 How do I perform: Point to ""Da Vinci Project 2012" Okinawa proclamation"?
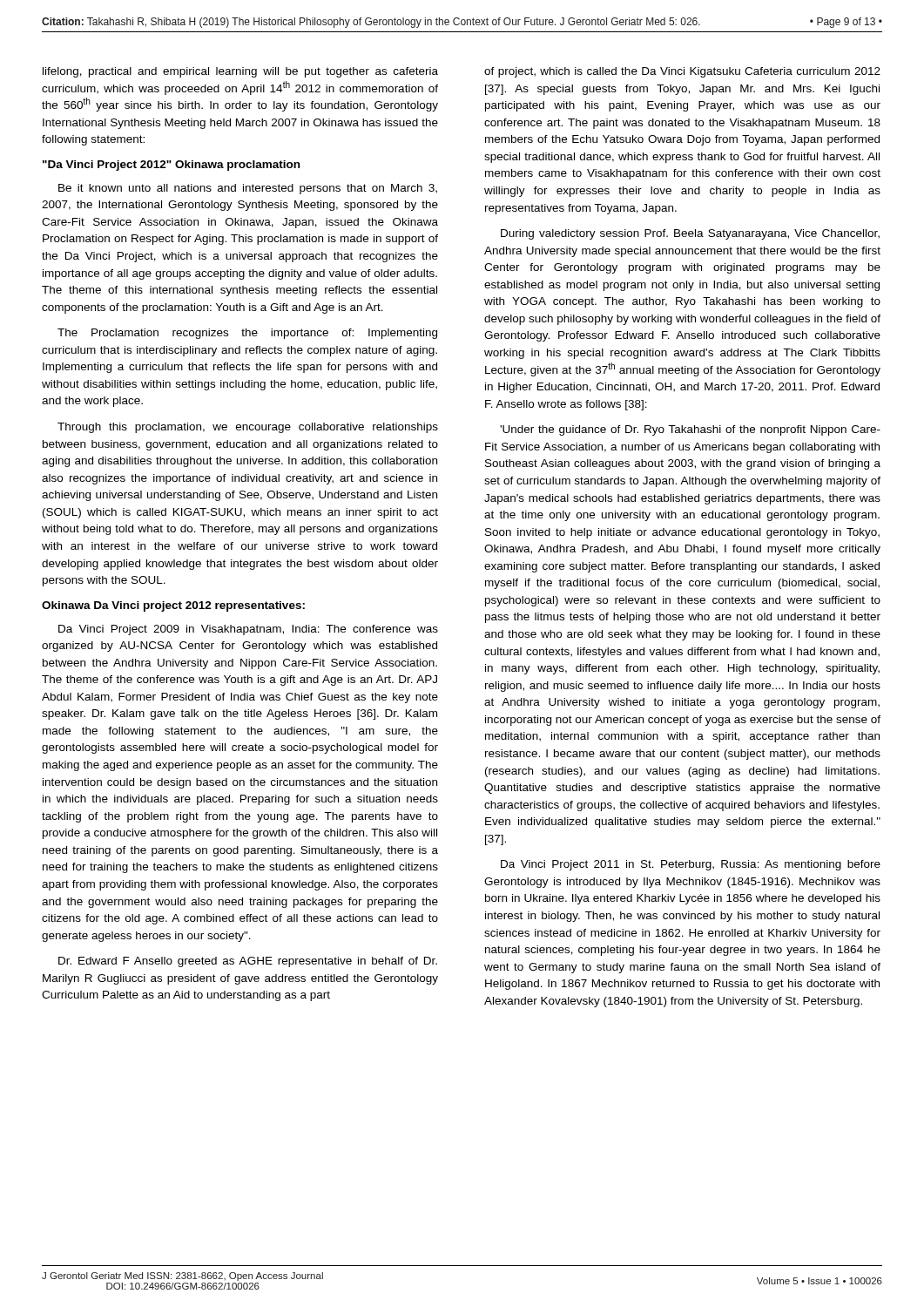pyautogui.click(x=171, y=164)
